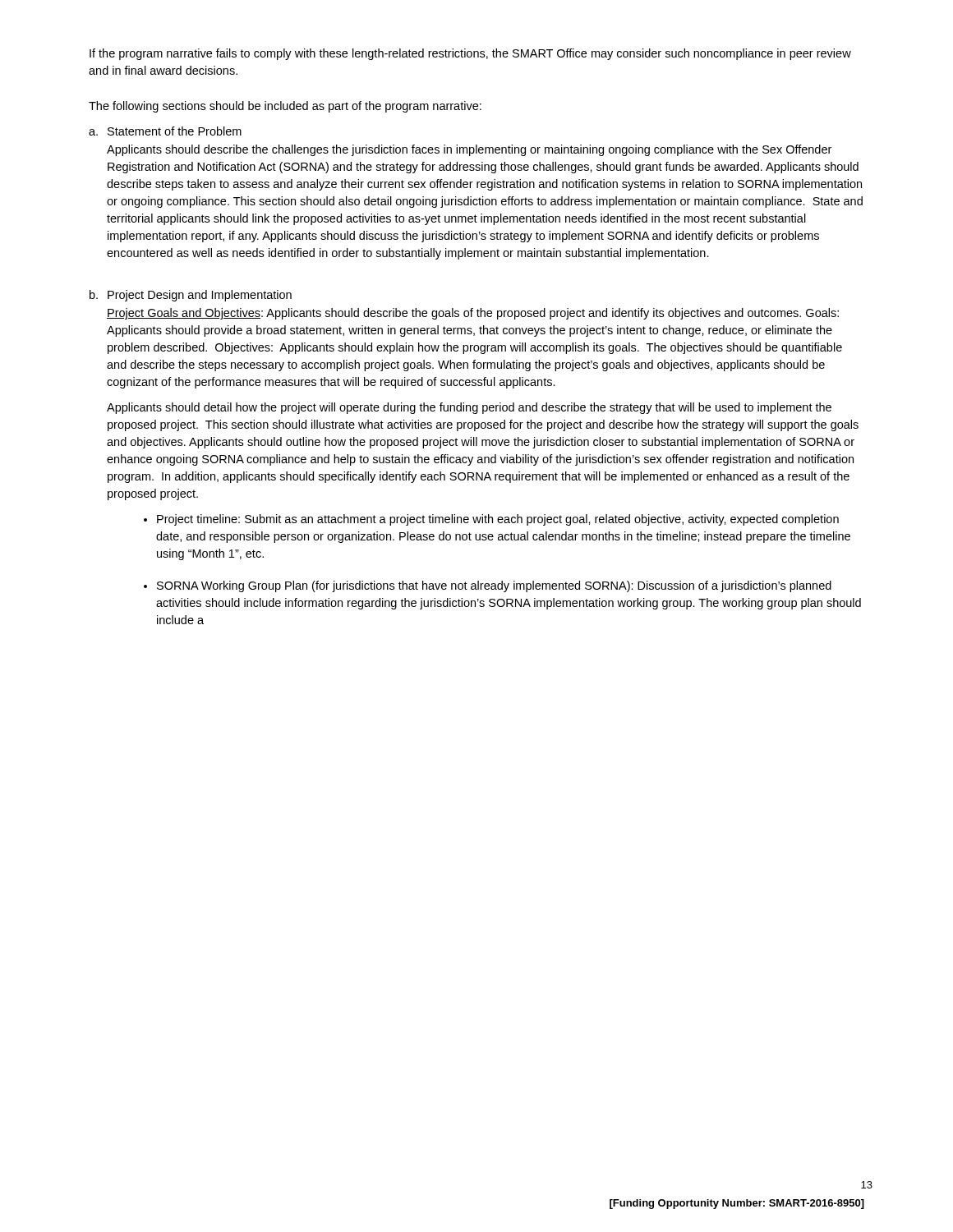953x1232 pixels.
Task: Point to the region starting "The following sections"
Action: [476, 106]
